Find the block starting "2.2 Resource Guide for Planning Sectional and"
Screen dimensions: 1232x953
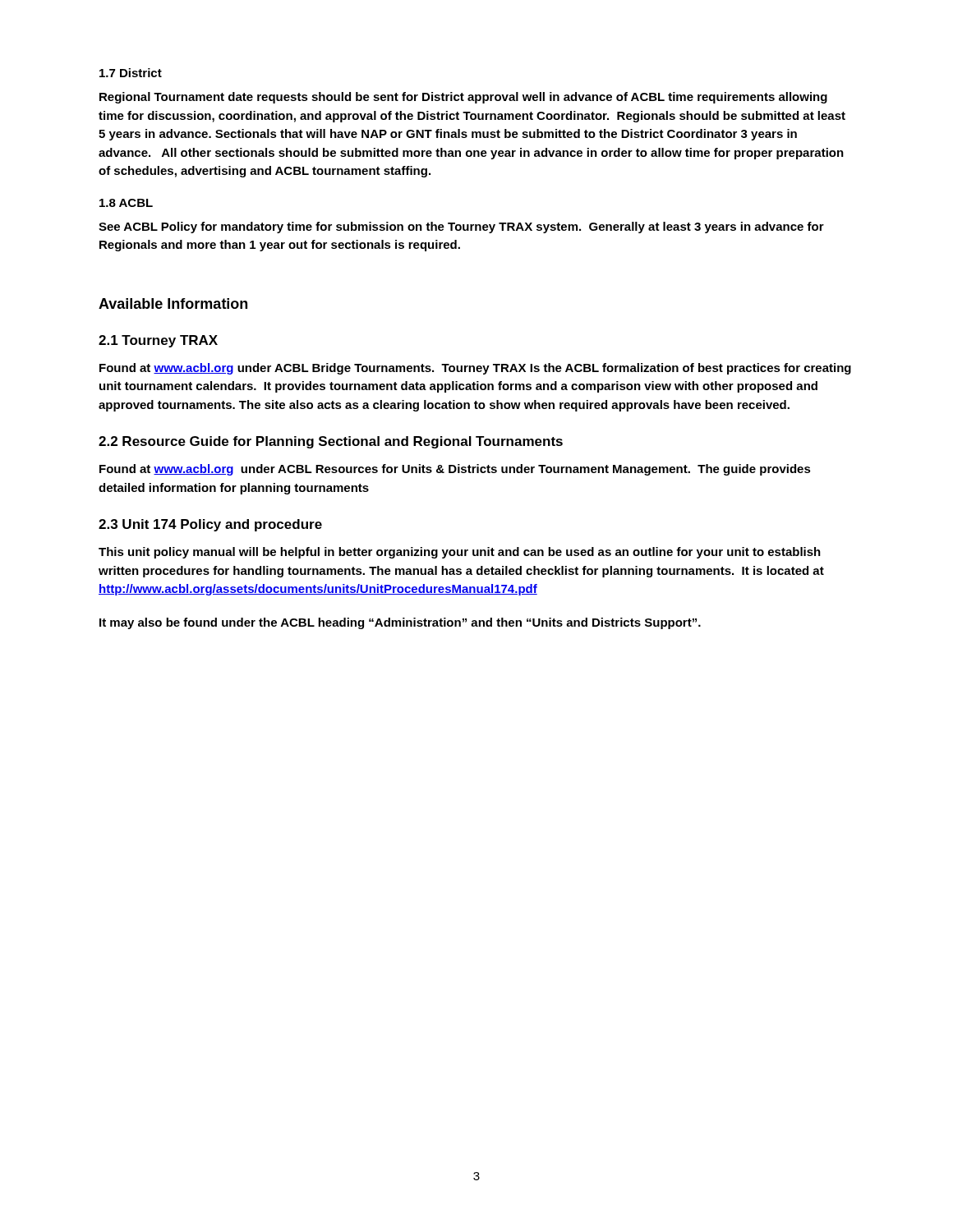point(331,441)
